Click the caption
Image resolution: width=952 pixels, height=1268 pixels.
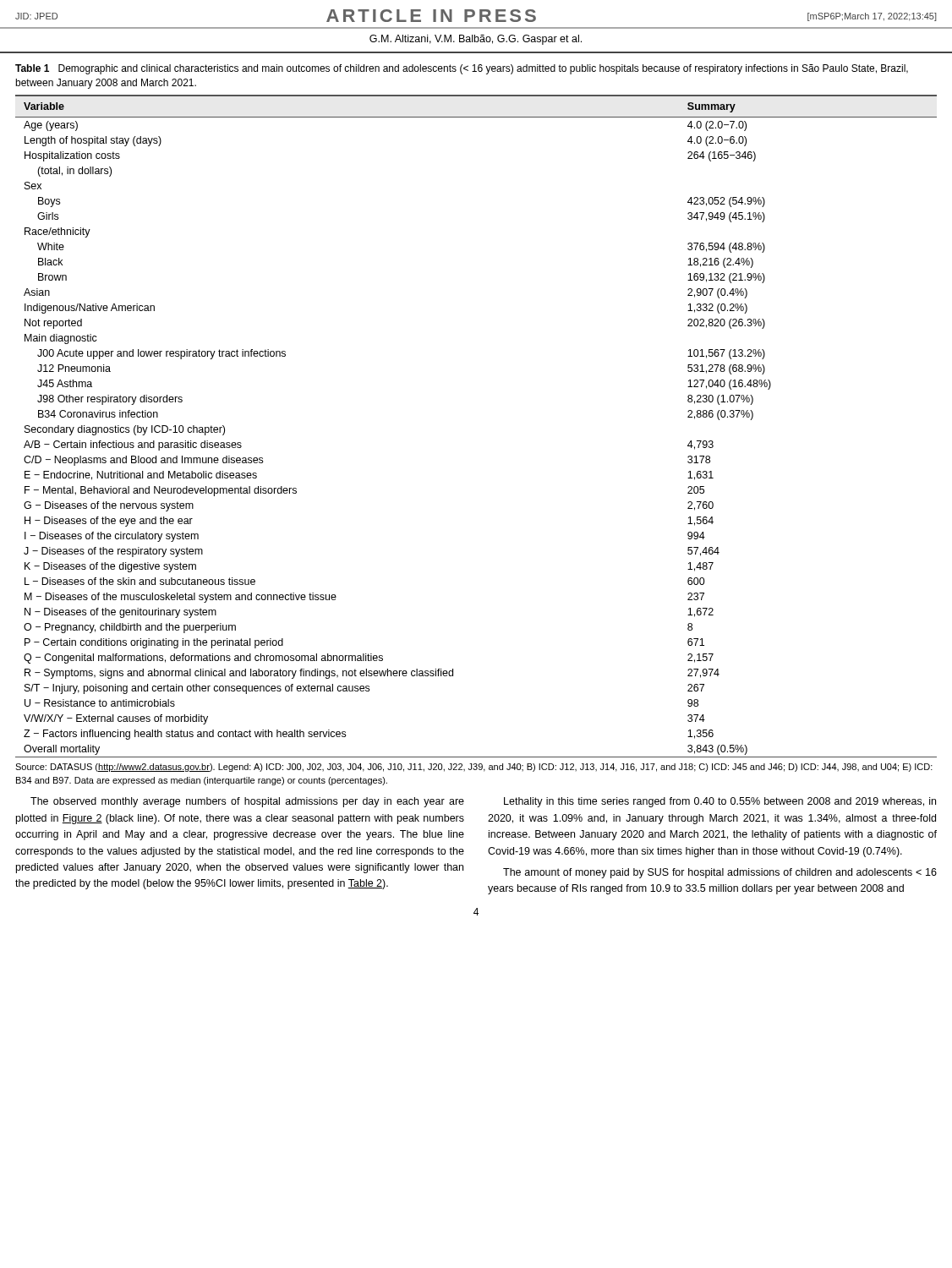coord(462,76)
